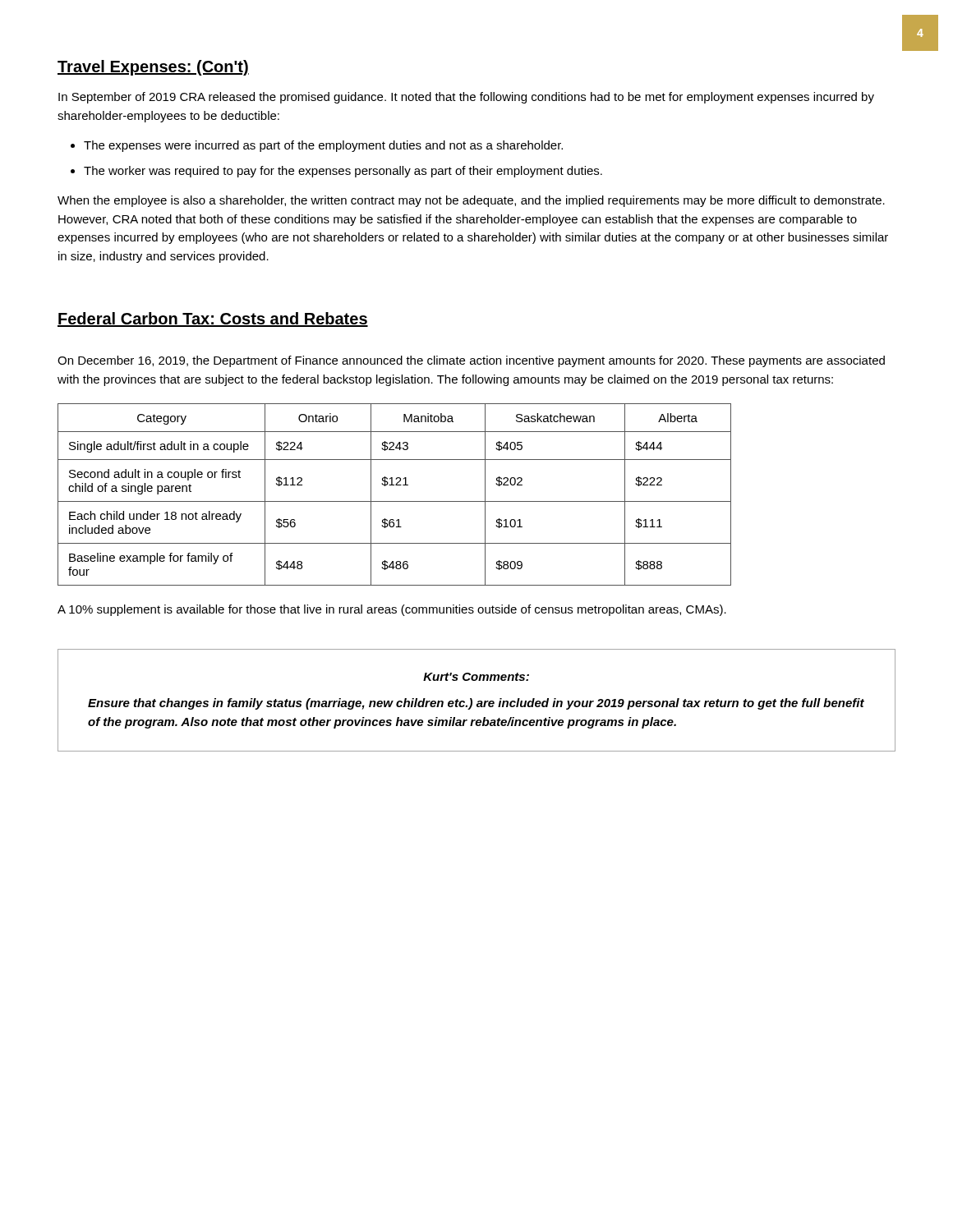Point to "Federal Carbon Tax: Costs and Rebates"

213,319
